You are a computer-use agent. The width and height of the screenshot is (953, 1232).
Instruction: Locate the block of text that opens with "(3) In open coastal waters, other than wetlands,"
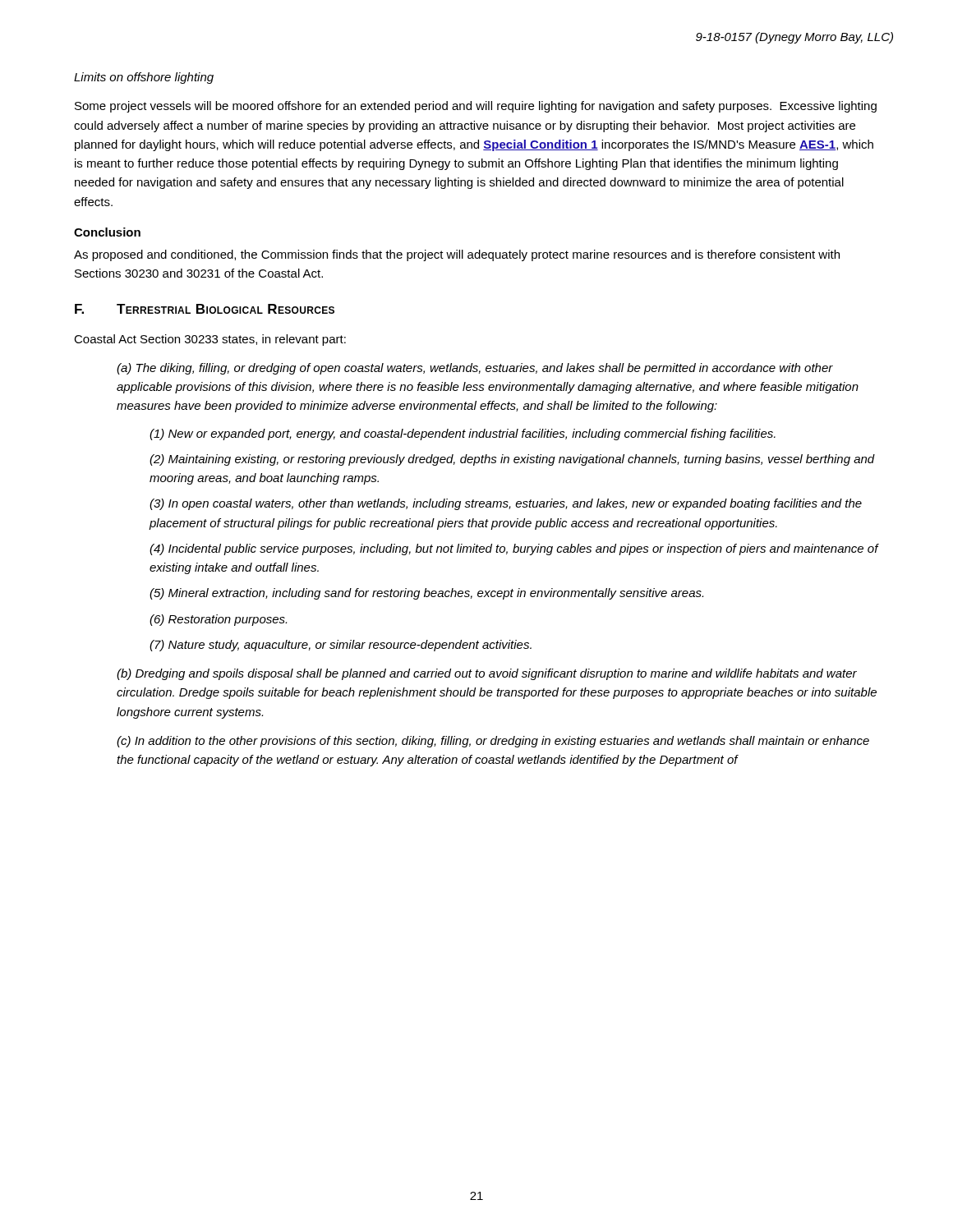tap(506, 513)
